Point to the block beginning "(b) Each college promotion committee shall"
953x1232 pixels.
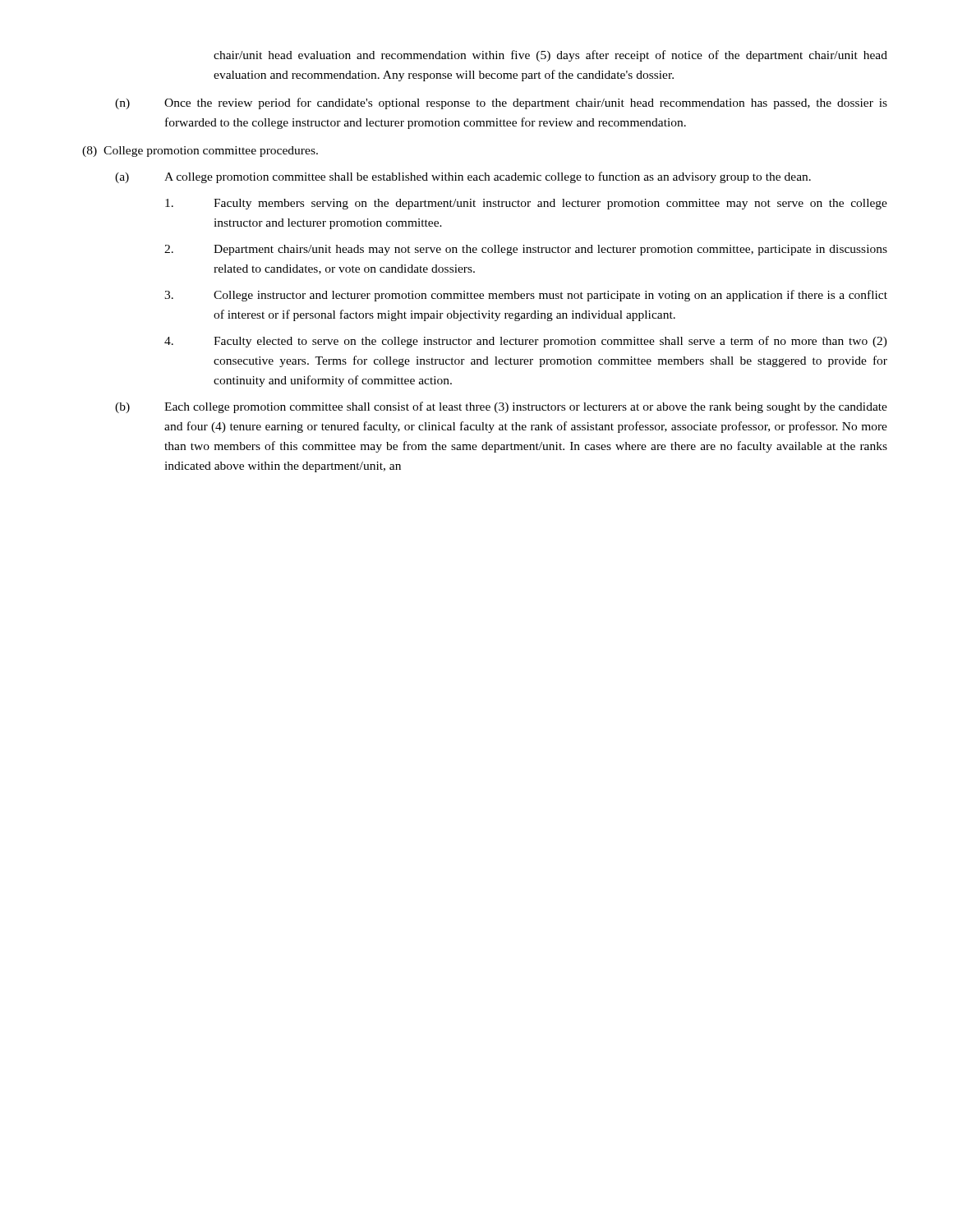[485, 436]
